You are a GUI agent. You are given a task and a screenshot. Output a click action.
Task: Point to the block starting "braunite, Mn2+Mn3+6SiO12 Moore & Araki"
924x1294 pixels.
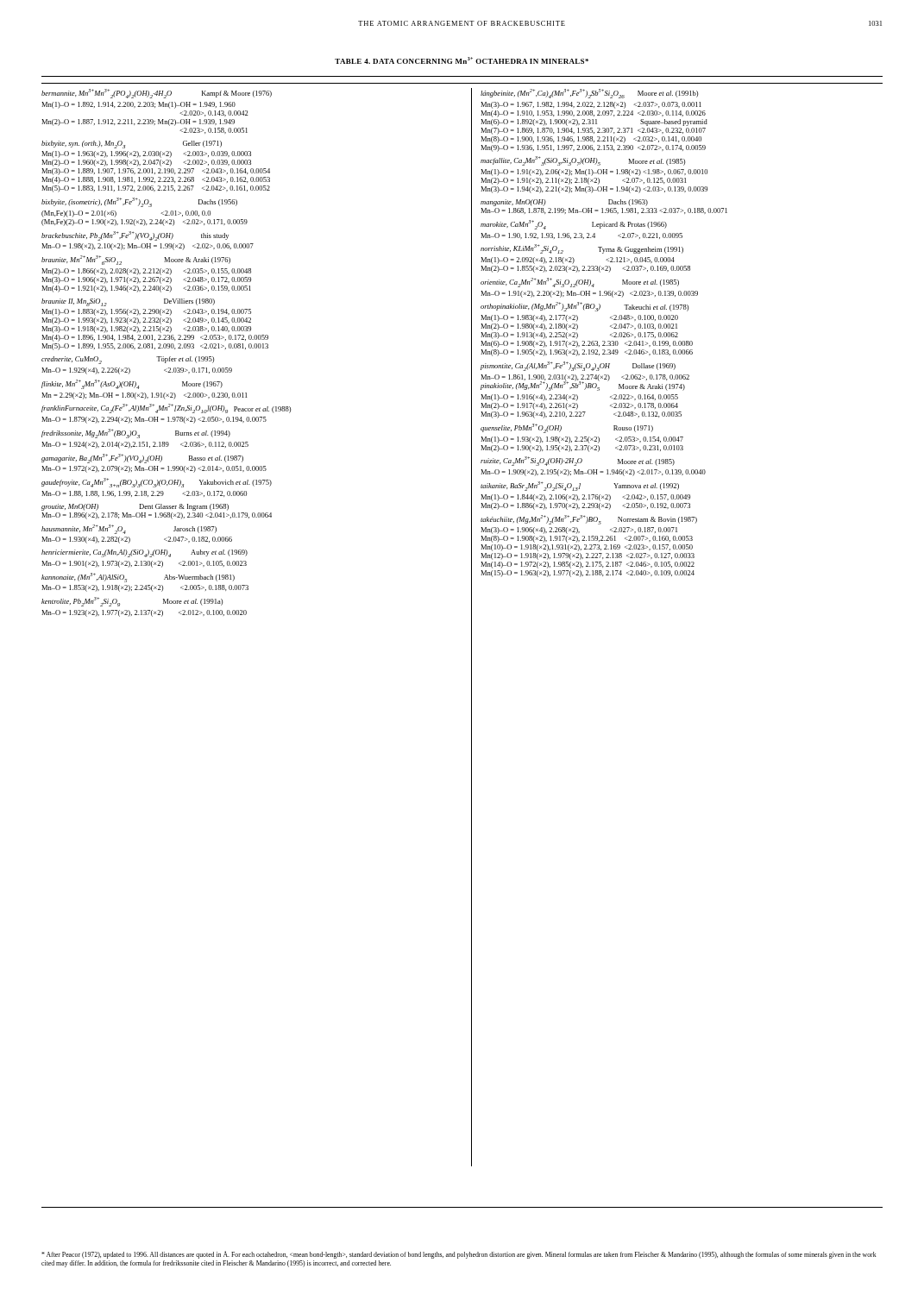(x=253, y=273)
